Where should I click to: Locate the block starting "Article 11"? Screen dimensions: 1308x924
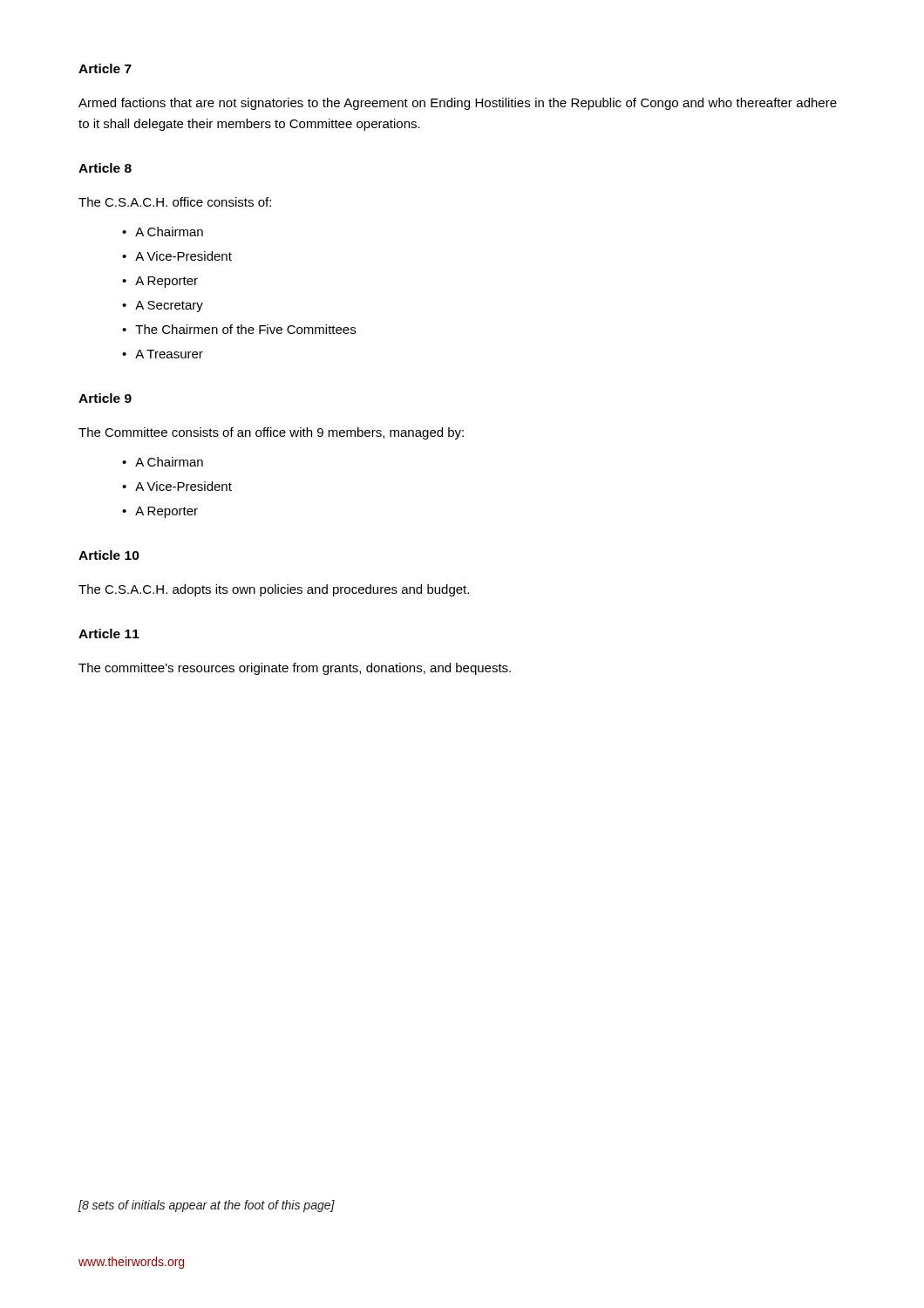tap(109, 634)
